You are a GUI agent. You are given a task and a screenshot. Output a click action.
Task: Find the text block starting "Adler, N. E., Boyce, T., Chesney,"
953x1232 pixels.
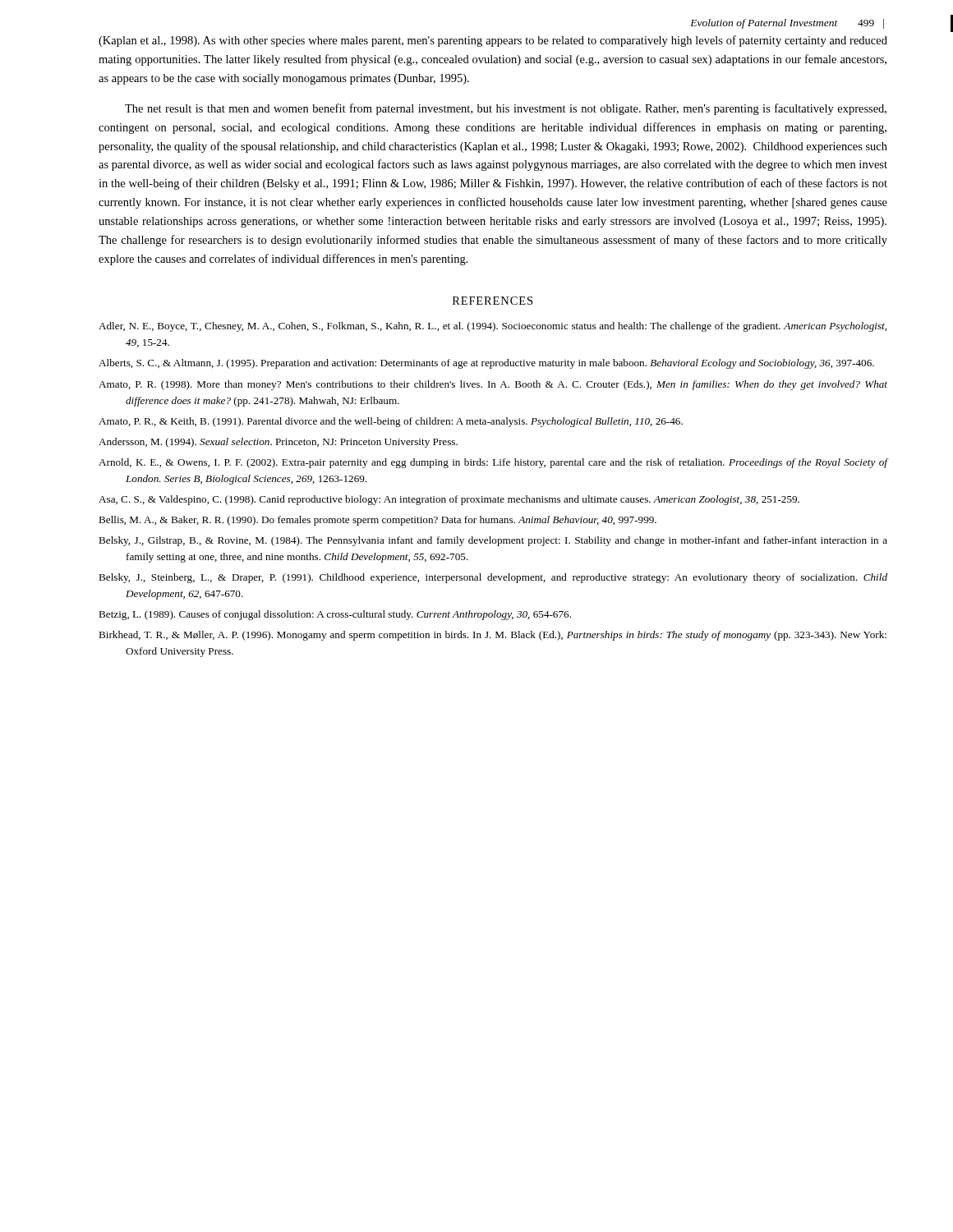[493, 334]
